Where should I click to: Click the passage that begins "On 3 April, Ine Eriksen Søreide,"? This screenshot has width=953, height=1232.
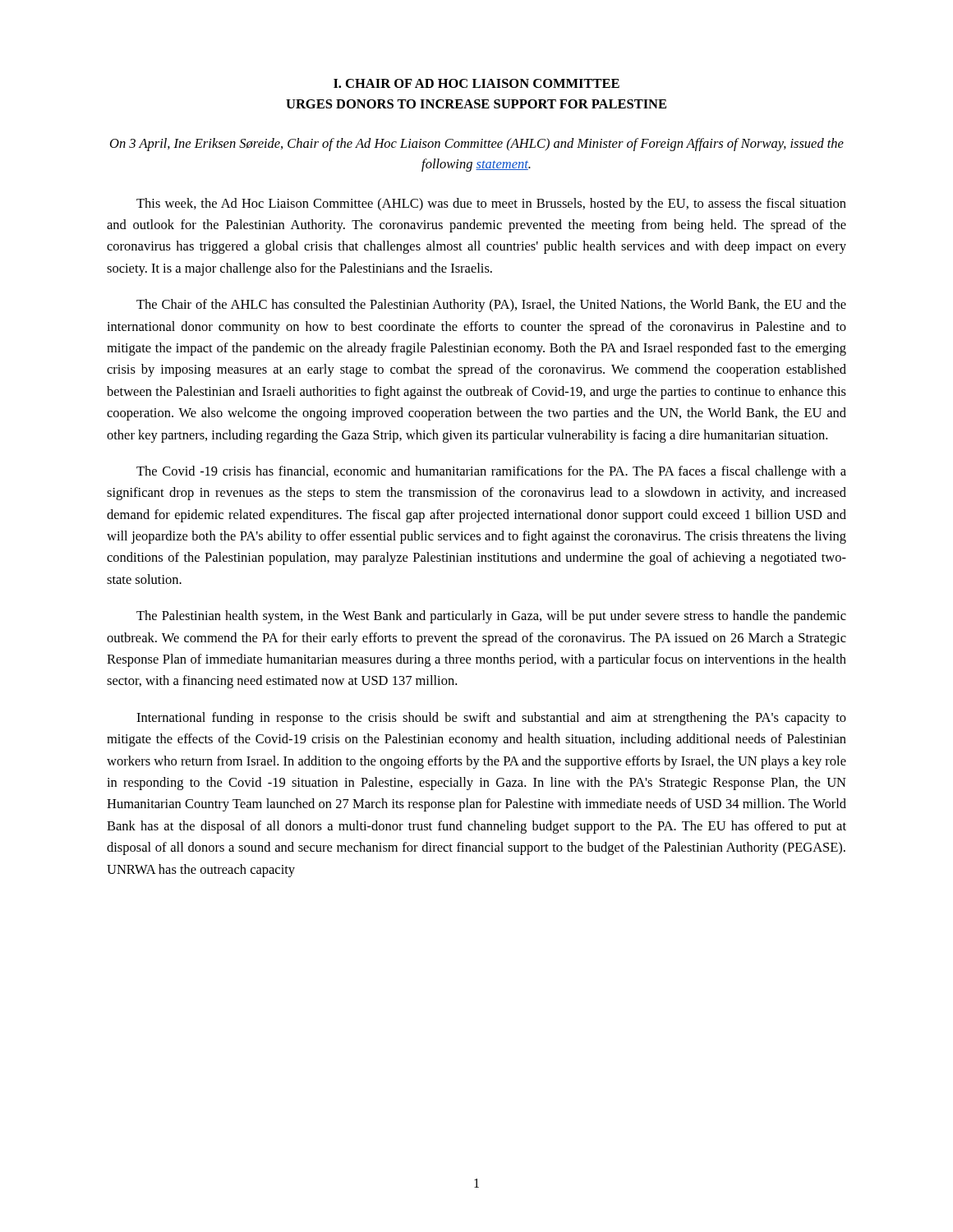(x=476, y=153)
